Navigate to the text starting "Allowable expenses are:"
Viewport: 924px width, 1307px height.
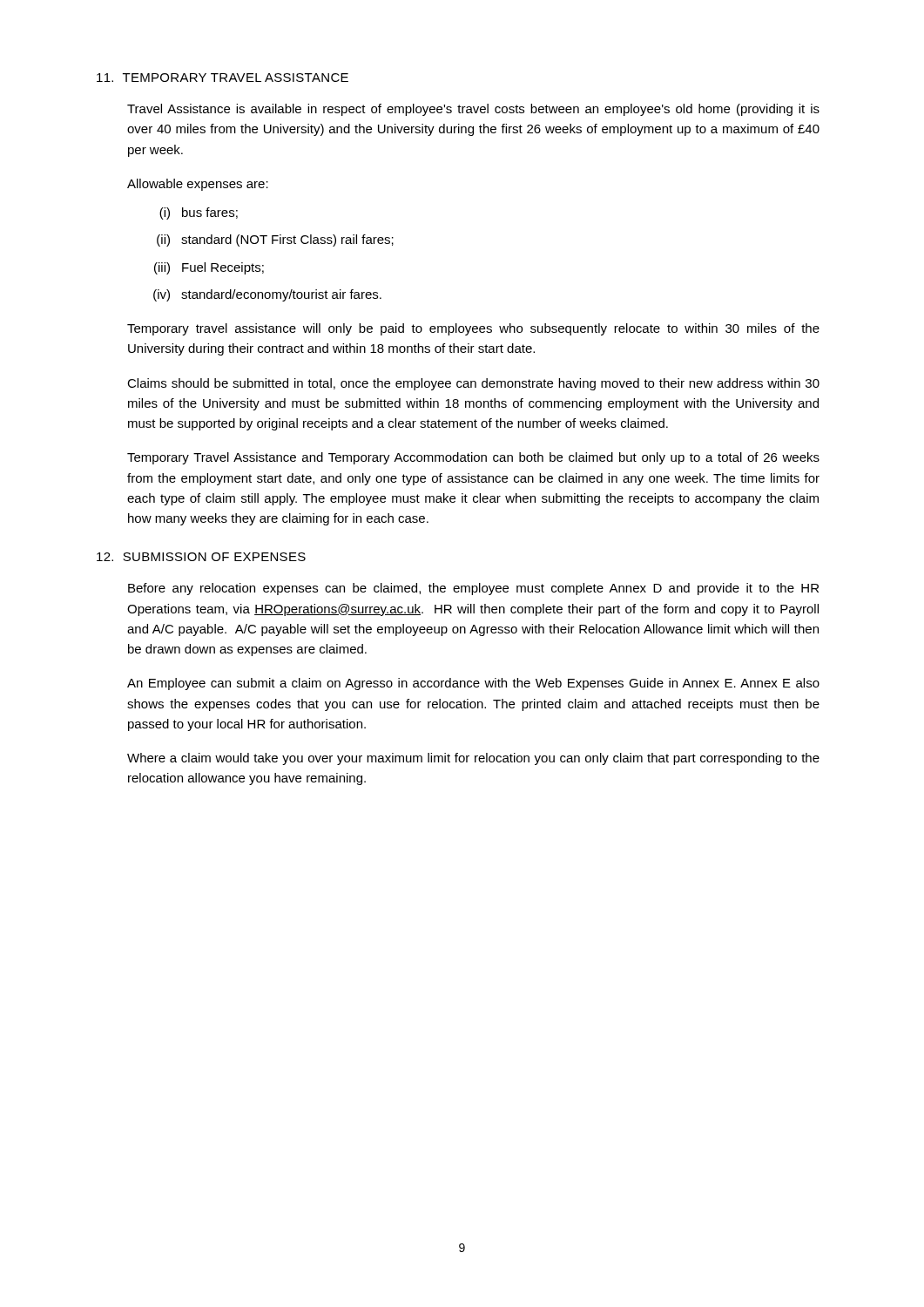coord(198,183)
